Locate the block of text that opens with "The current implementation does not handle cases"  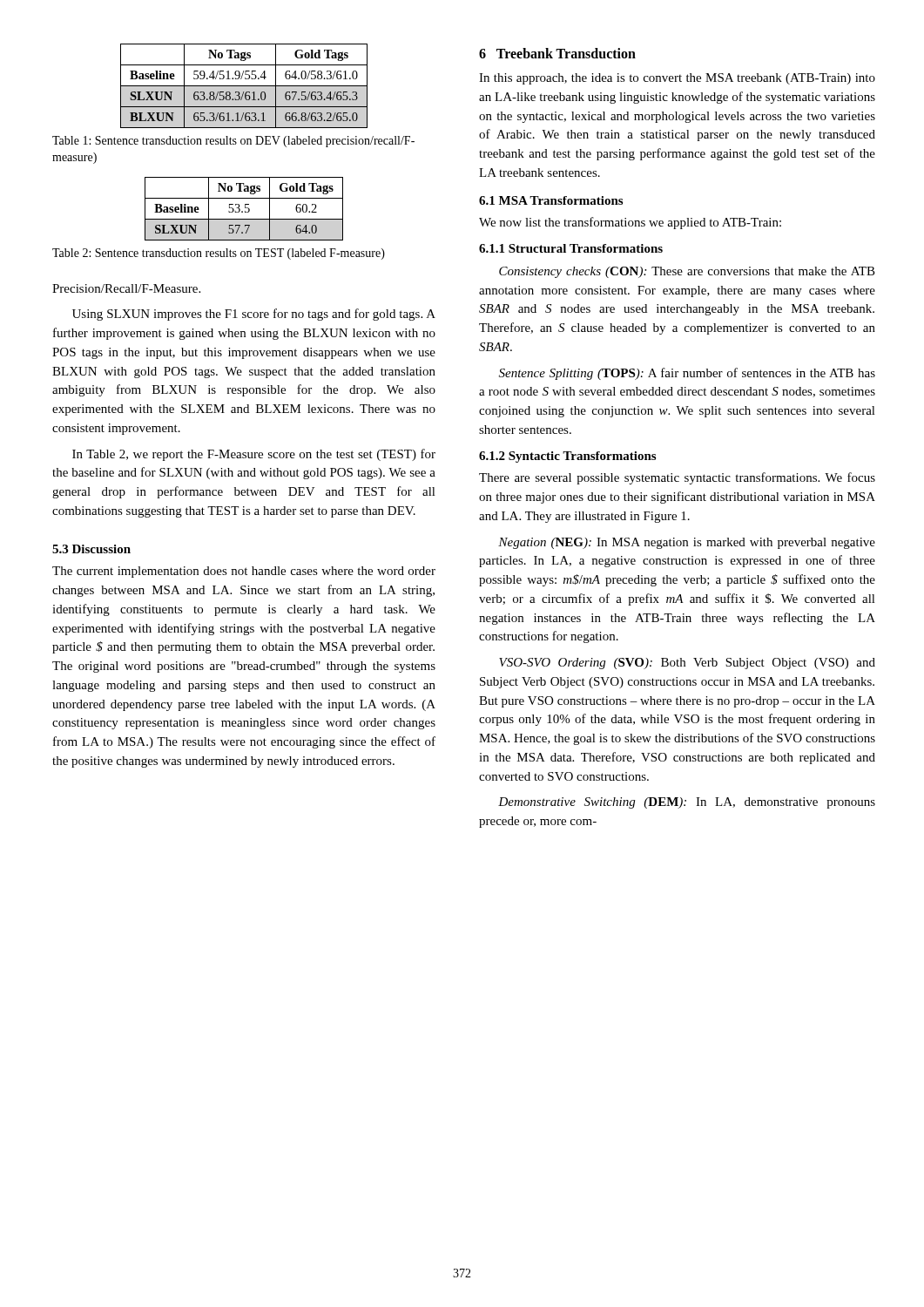coord(244,667)
